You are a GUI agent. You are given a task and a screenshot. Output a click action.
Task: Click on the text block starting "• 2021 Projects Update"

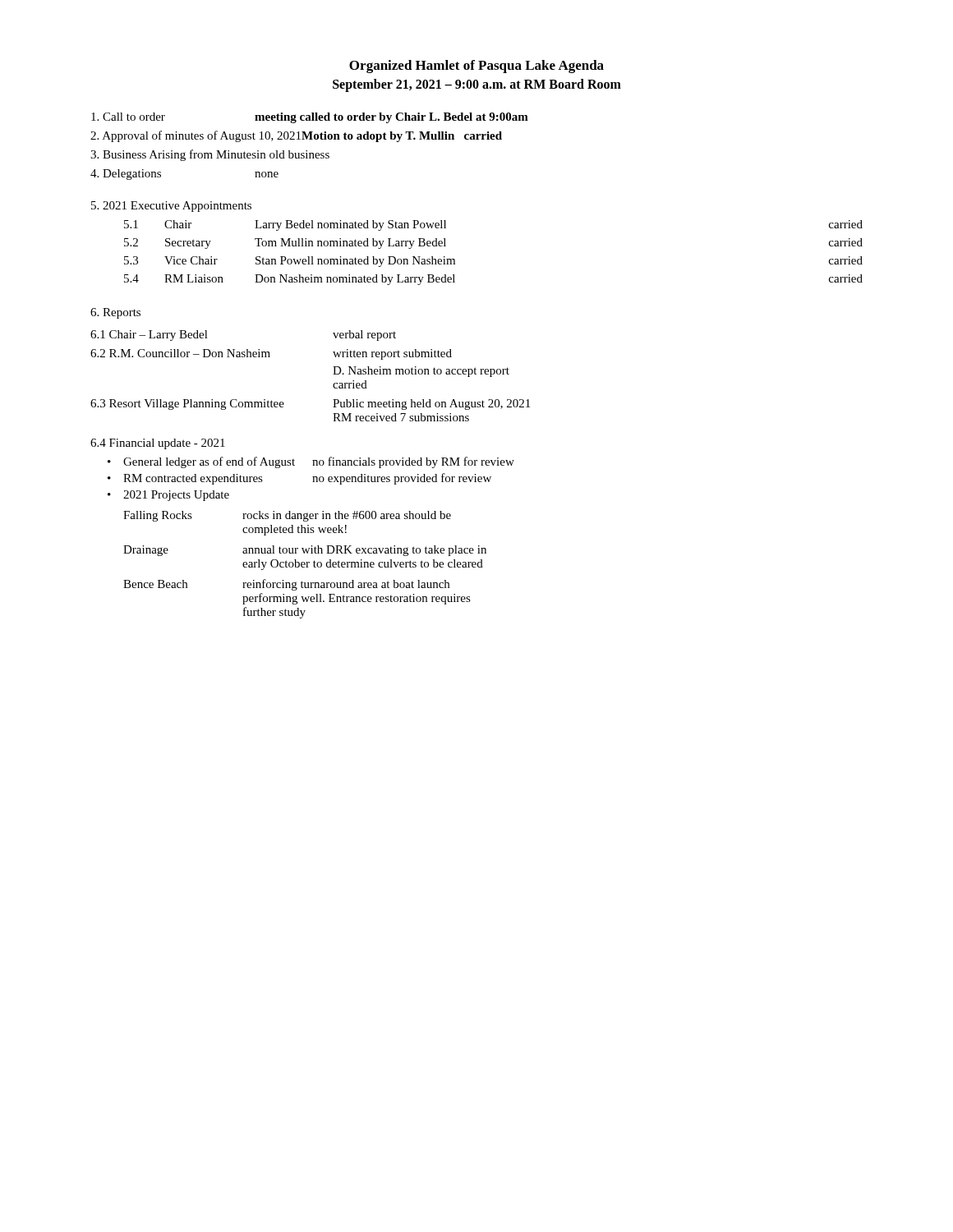(210, 495)
